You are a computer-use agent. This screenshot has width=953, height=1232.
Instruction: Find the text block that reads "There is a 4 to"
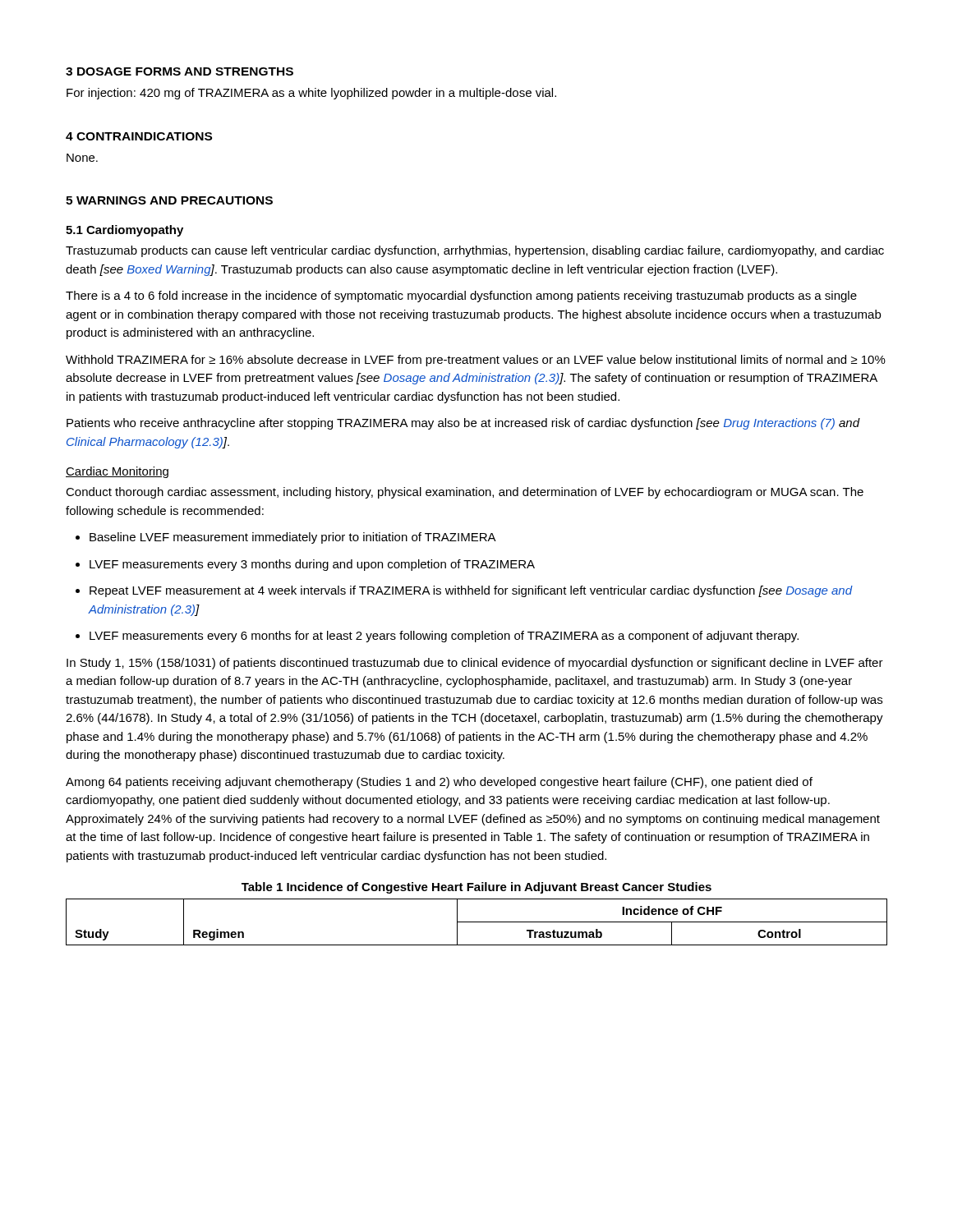point(476,314)
